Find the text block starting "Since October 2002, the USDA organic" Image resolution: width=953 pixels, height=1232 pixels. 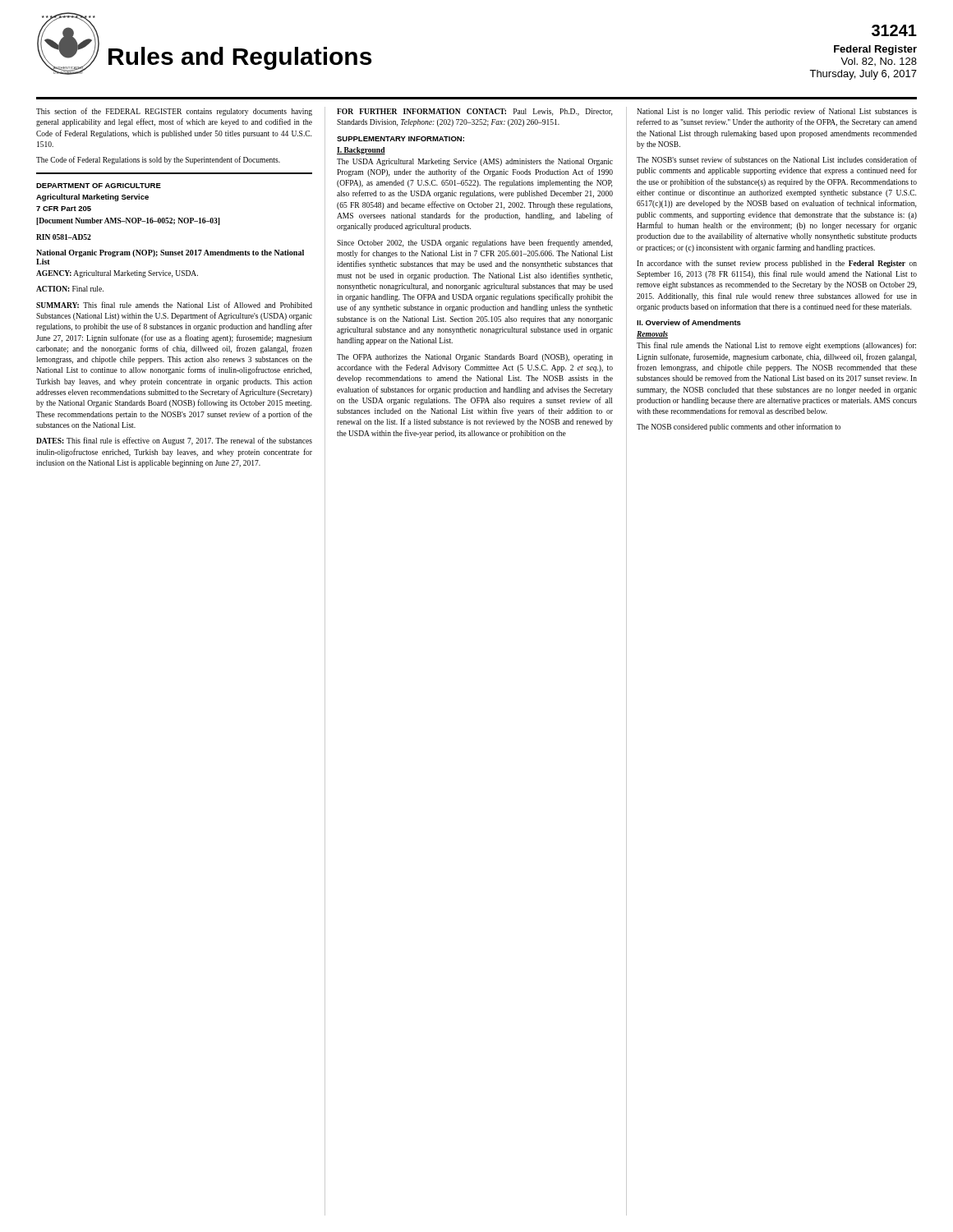tap(475, 293)
